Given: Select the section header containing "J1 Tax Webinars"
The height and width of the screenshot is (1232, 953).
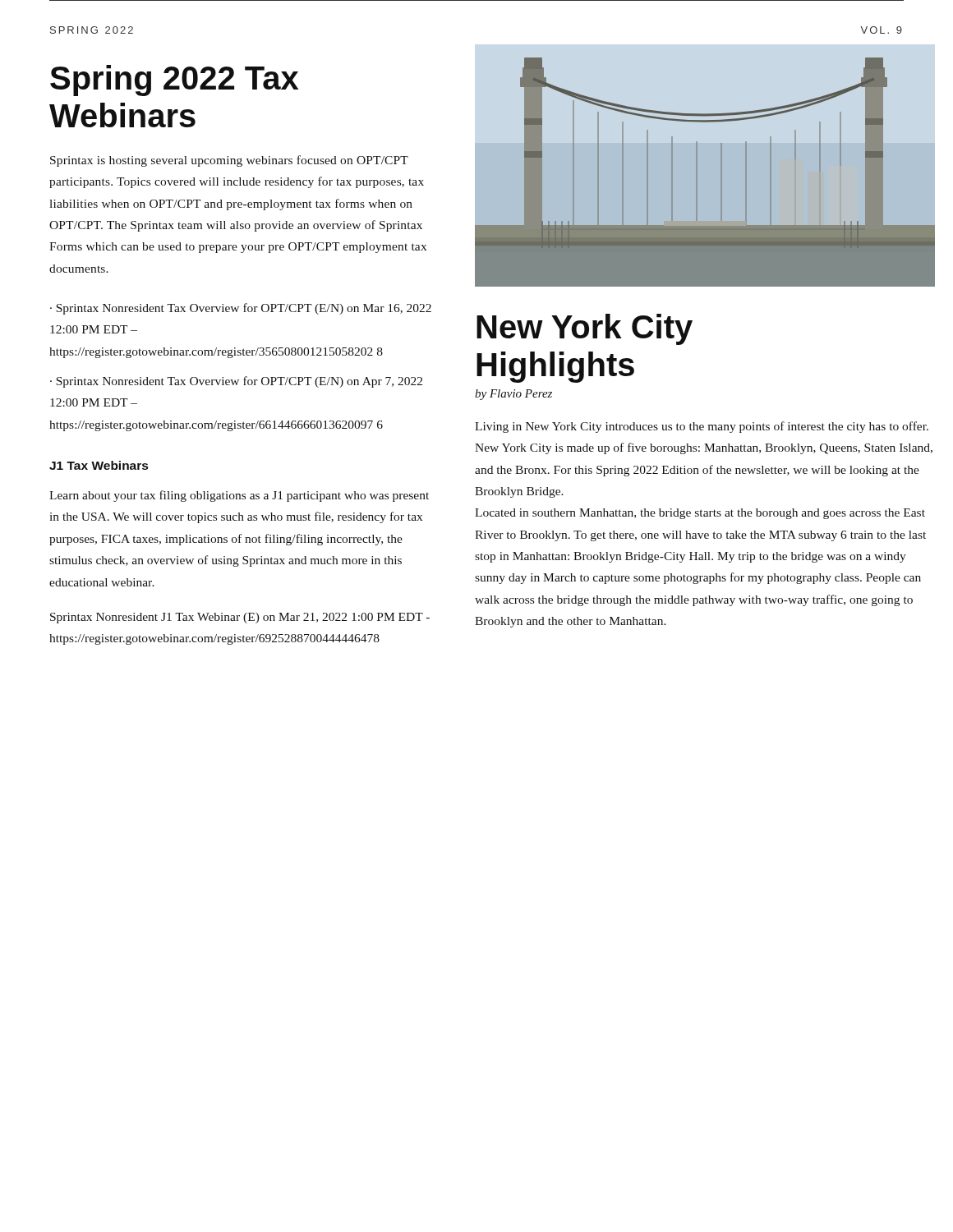Looking at the screenshot, I should pos(99,465).
